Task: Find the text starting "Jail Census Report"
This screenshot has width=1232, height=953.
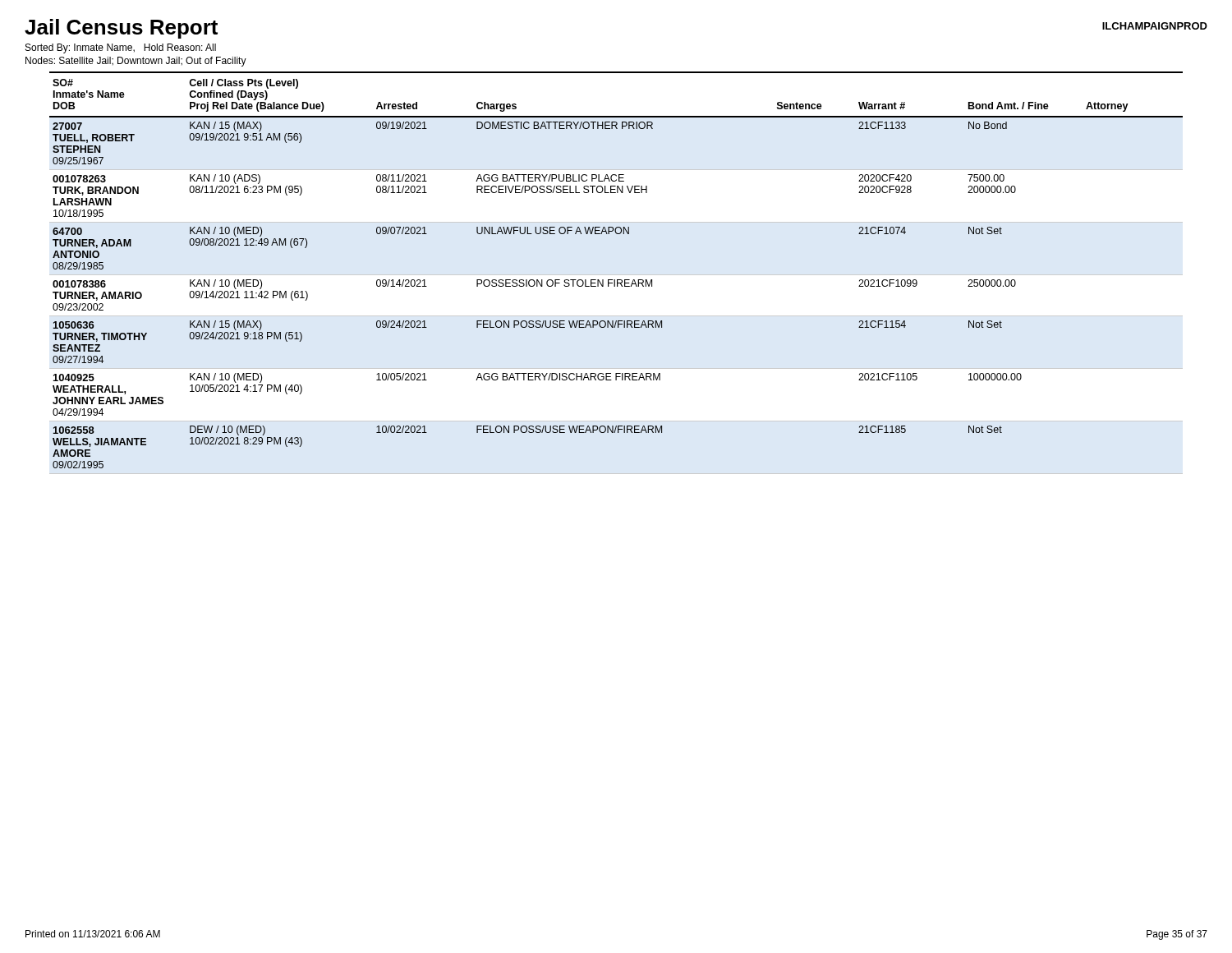Action: (121, 27)
